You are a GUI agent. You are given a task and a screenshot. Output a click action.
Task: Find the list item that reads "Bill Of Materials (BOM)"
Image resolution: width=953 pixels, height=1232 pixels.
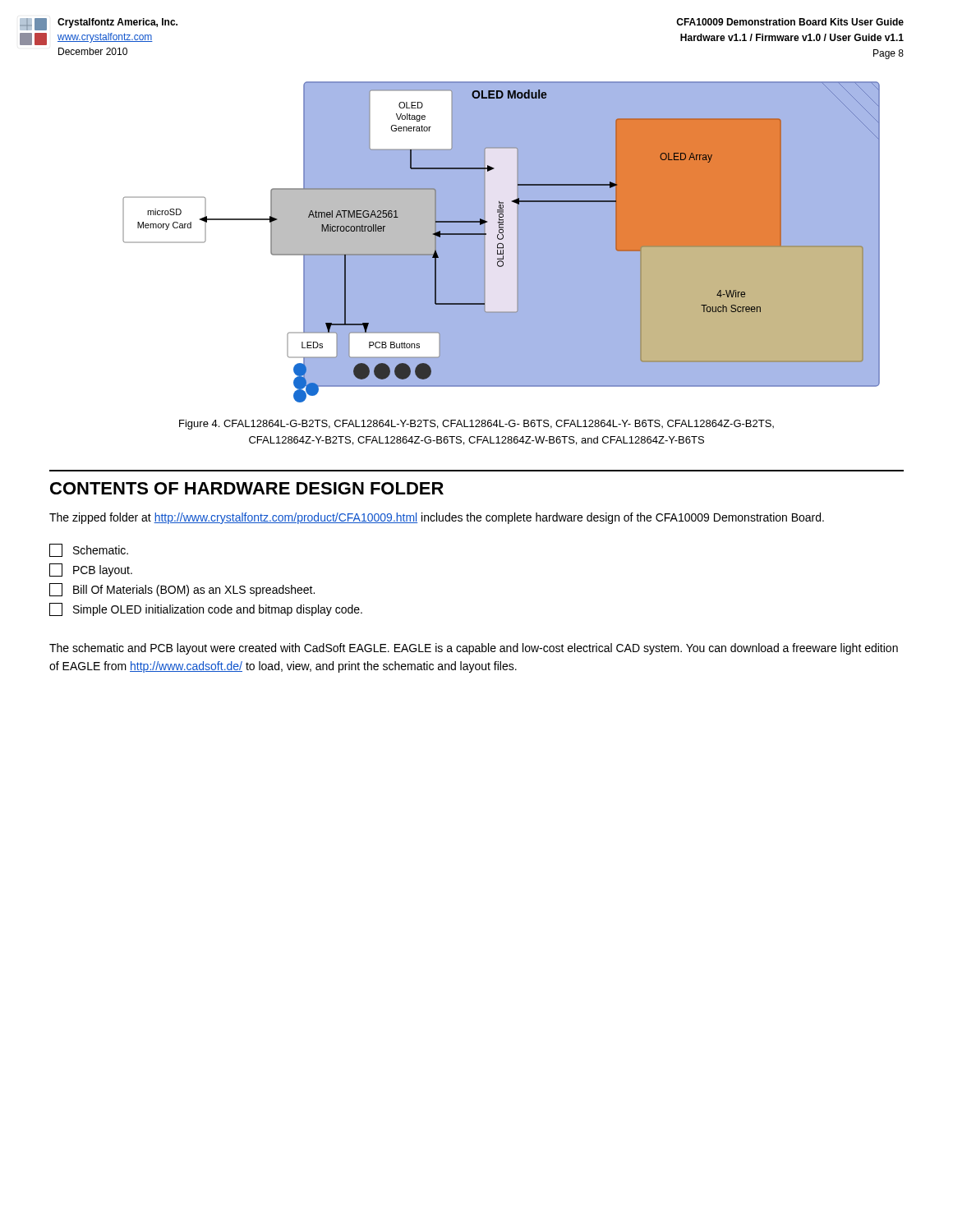pos(182,590)
